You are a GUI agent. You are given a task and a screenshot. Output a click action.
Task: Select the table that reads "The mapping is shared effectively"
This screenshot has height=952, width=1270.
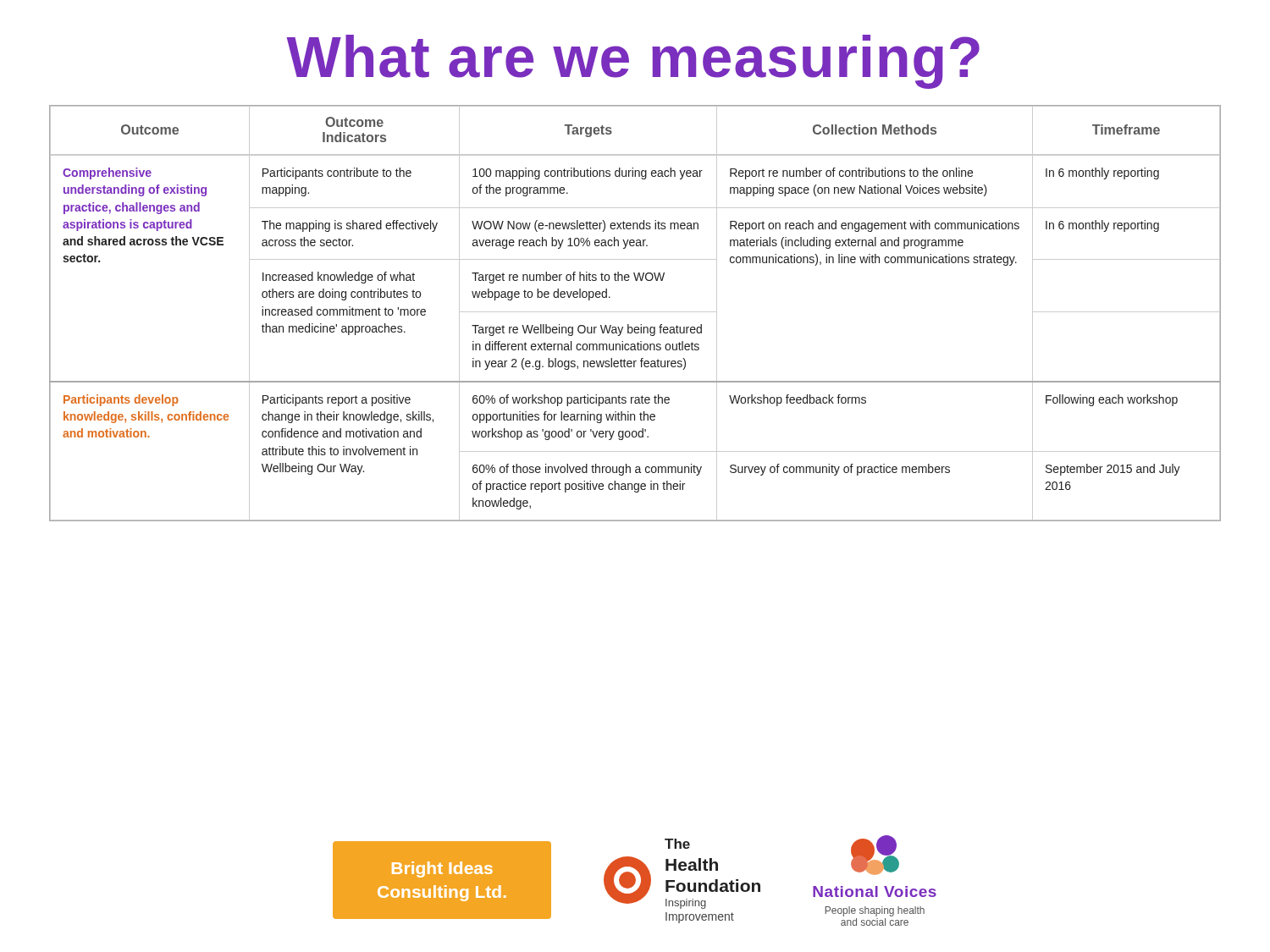(635, 313)
